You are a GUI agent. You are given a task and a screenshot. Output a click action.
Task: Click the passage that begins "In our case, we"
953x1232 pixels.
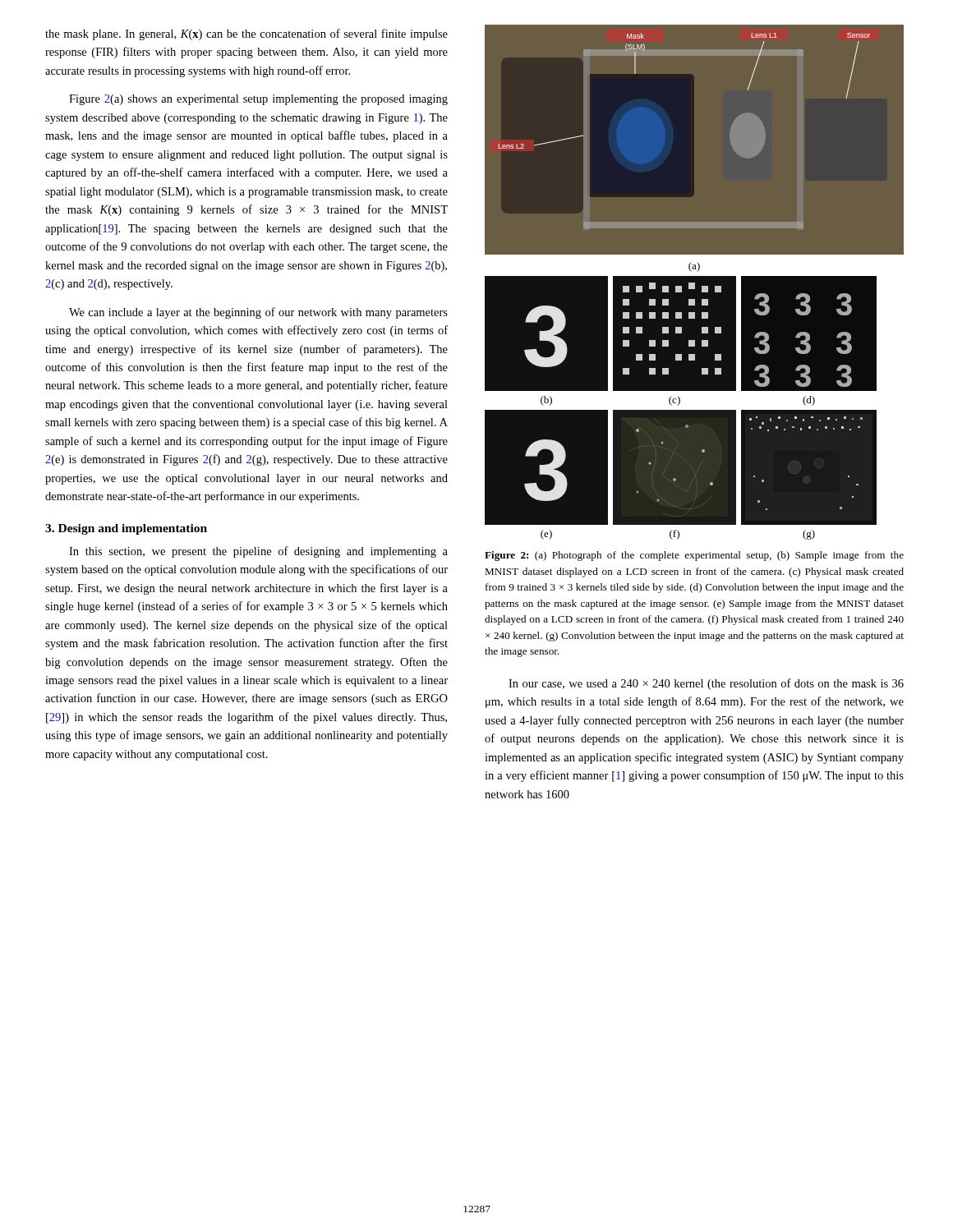[694, 738]
